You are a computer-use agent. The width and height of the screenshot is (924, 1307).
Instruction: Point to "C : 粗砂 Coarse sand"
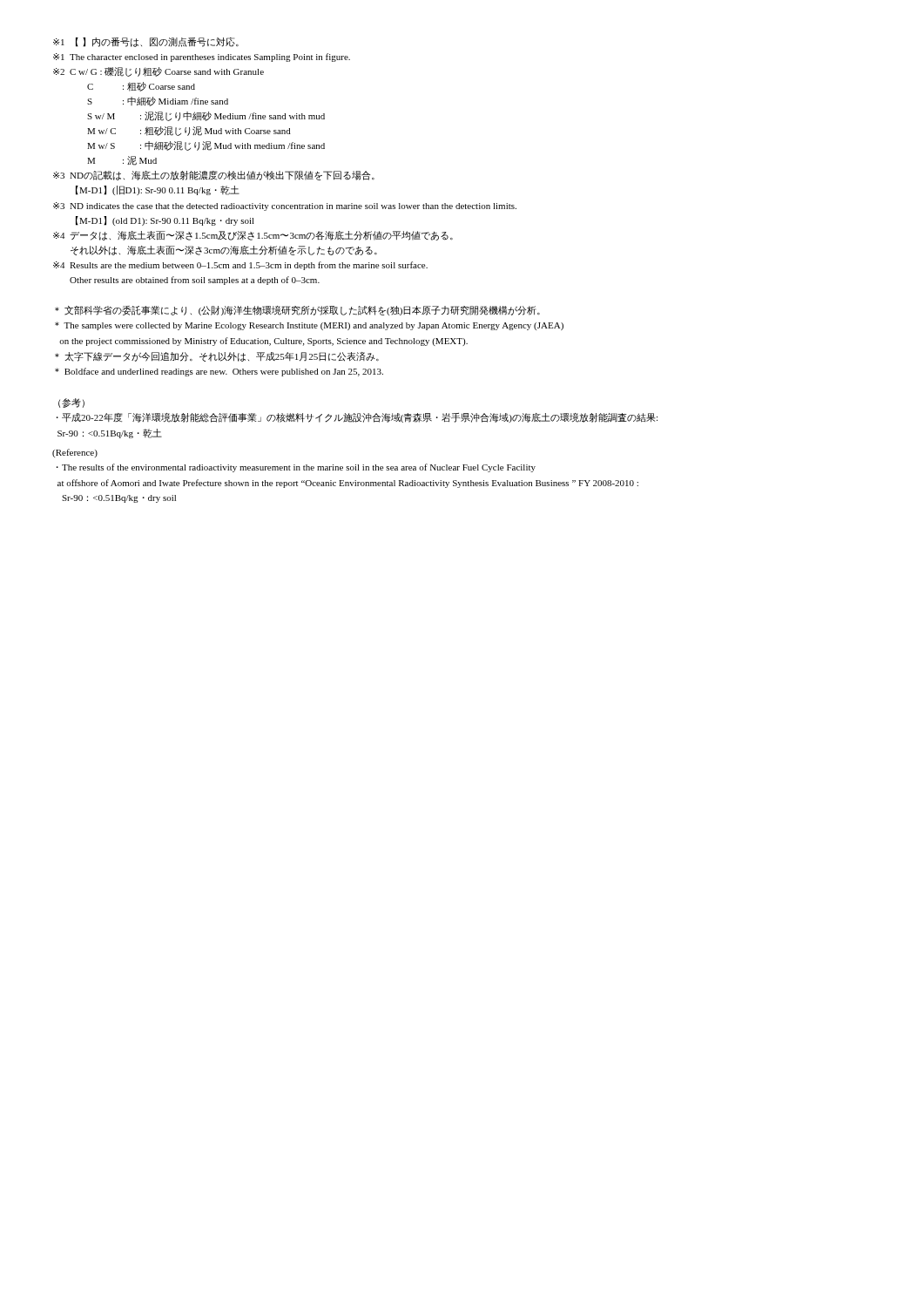pyautogui.click(x=141, y=87)
